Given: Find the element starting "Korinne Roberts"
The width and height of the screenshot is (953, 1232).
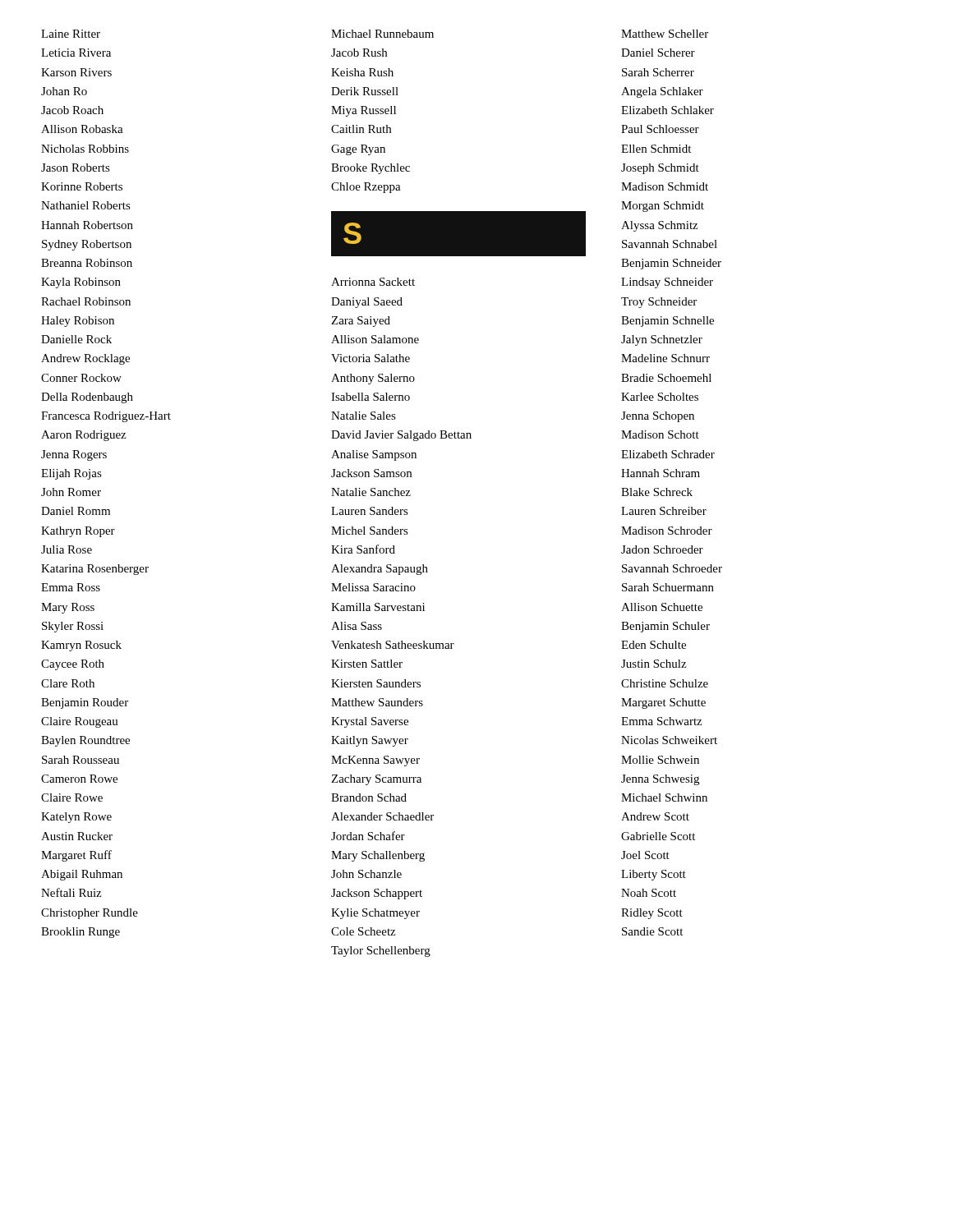Looking at the screenshot, I should tap(82, 186).
